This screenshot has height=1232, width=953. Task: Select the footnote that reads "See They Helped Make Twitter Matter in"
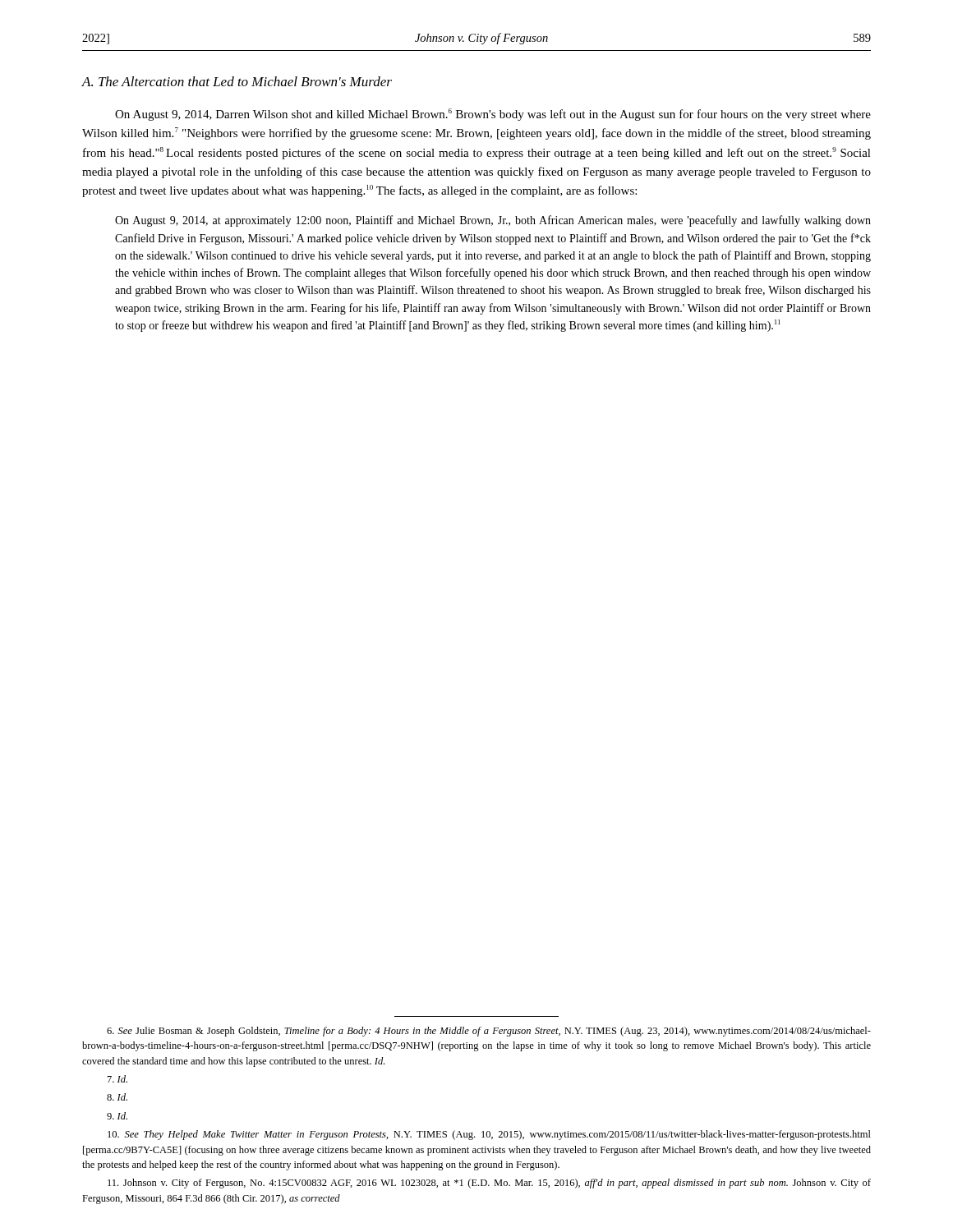(476, 1150)
